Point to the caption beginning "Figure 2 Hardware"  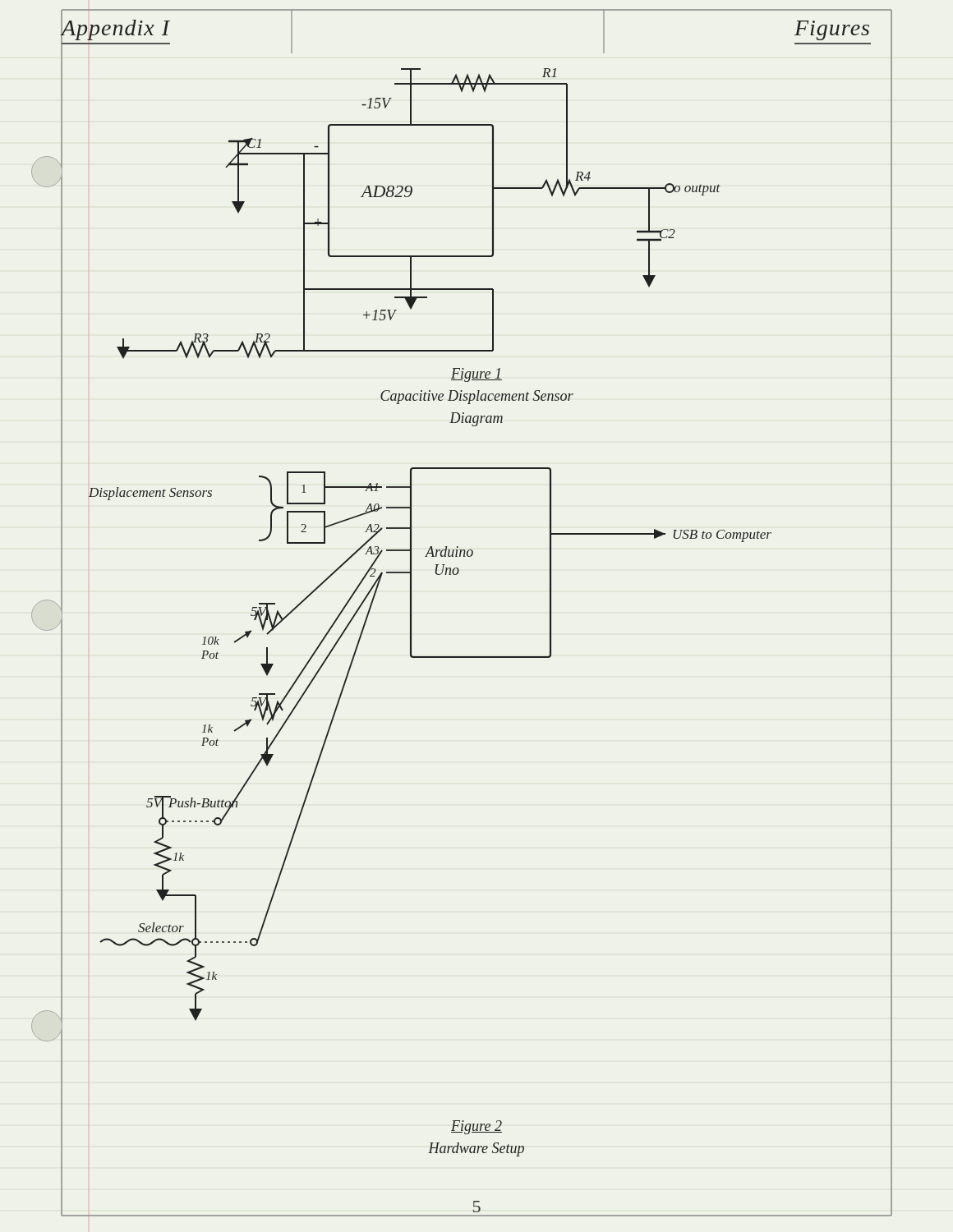(x=476, y=1137)
